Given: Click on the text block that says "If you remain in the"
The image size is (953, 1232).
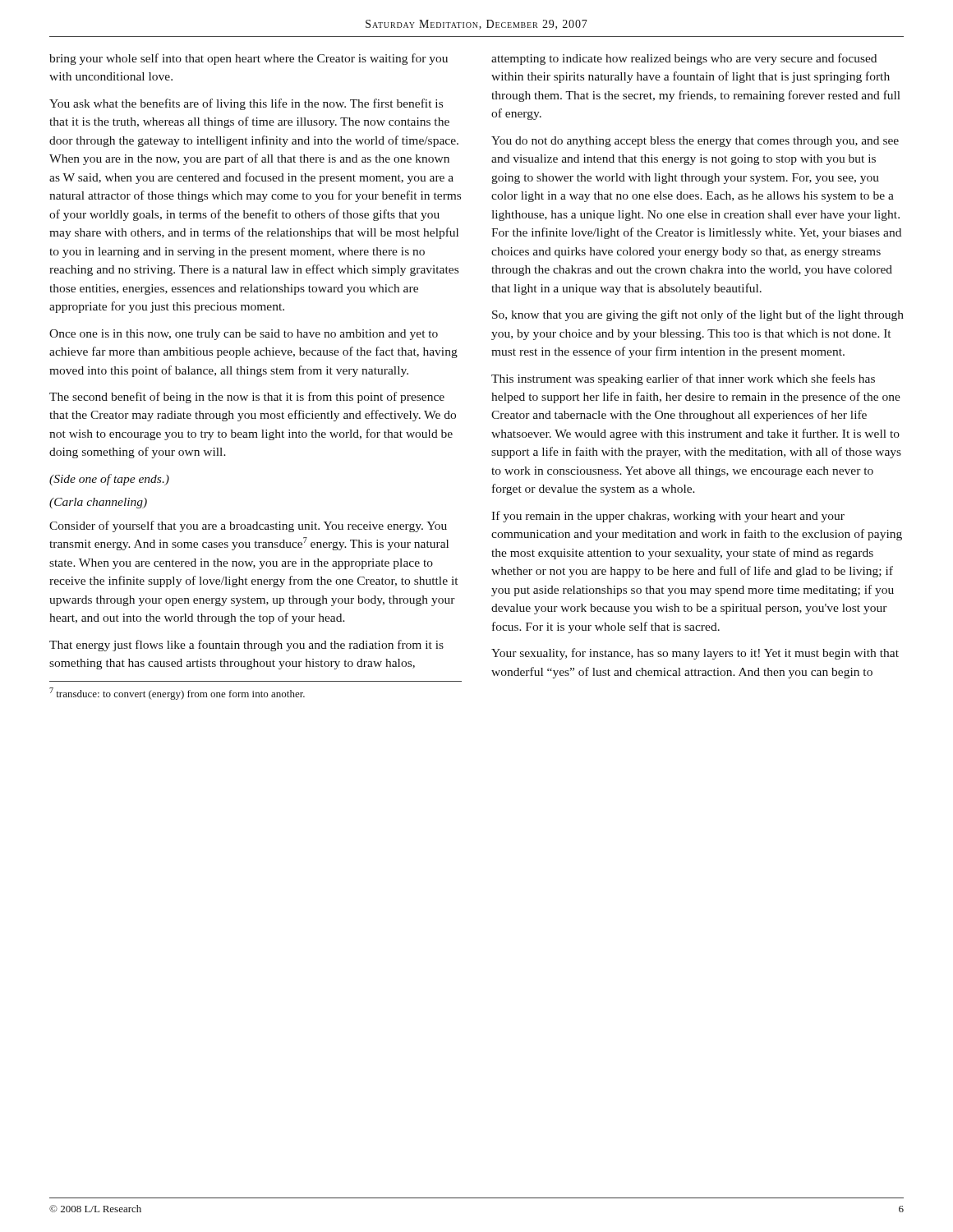Looking at the screenshot, I should [698, 571].
